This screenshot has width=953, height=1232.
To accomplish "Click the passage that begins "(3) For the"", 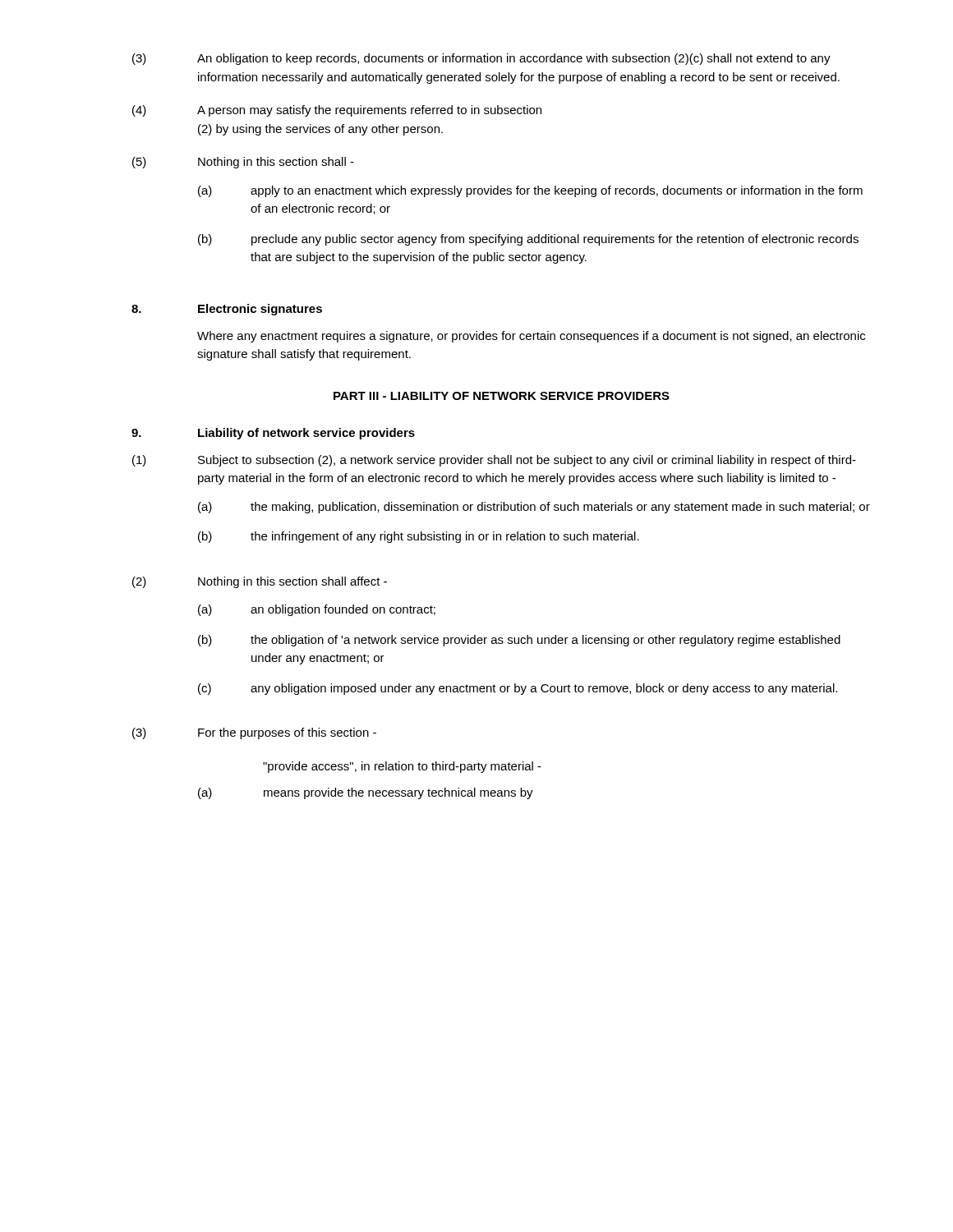I will point(254,733).
